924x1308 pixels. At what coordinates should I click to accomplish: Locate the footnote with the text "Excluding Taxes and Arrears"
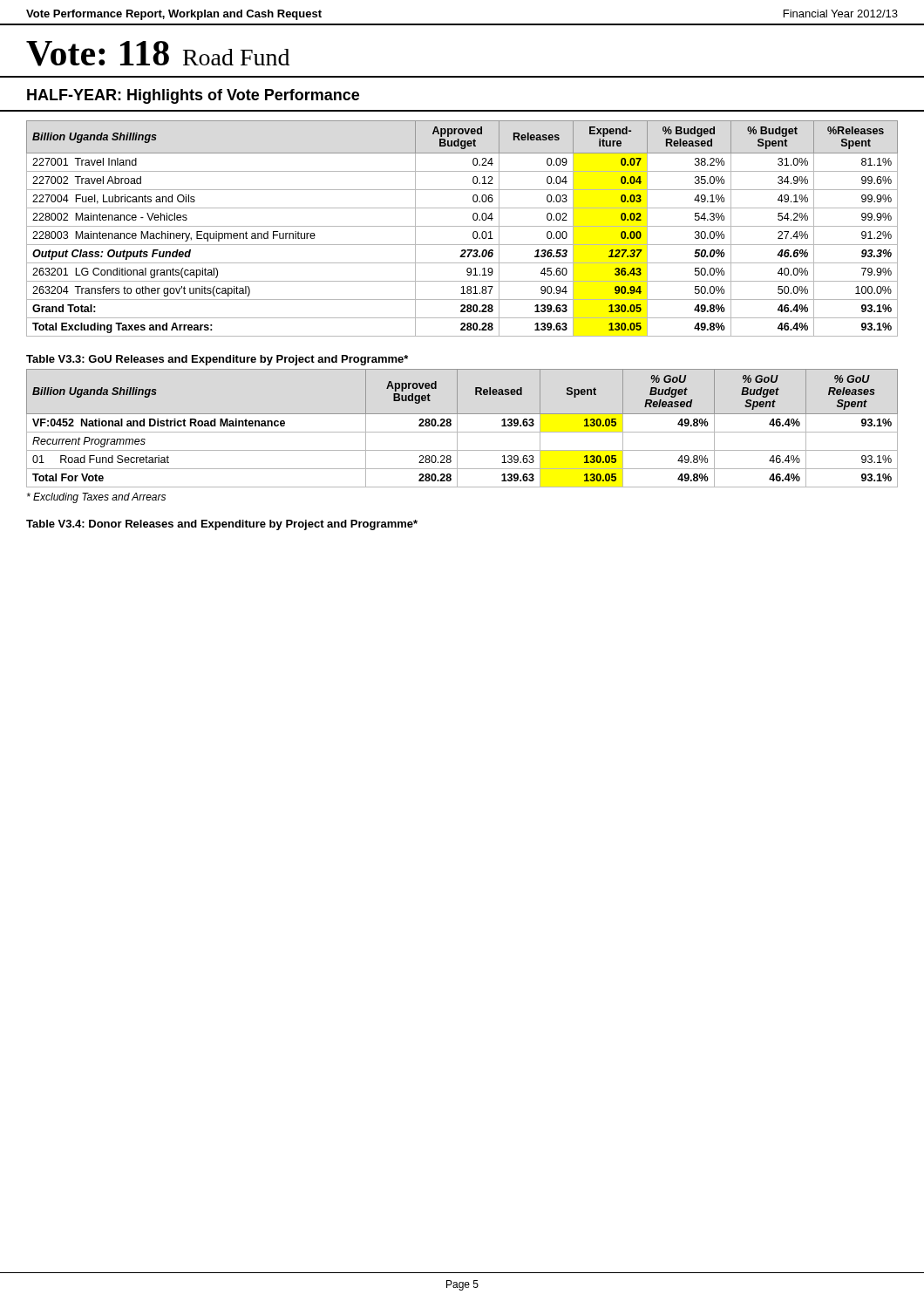click(x=96, y=497)
